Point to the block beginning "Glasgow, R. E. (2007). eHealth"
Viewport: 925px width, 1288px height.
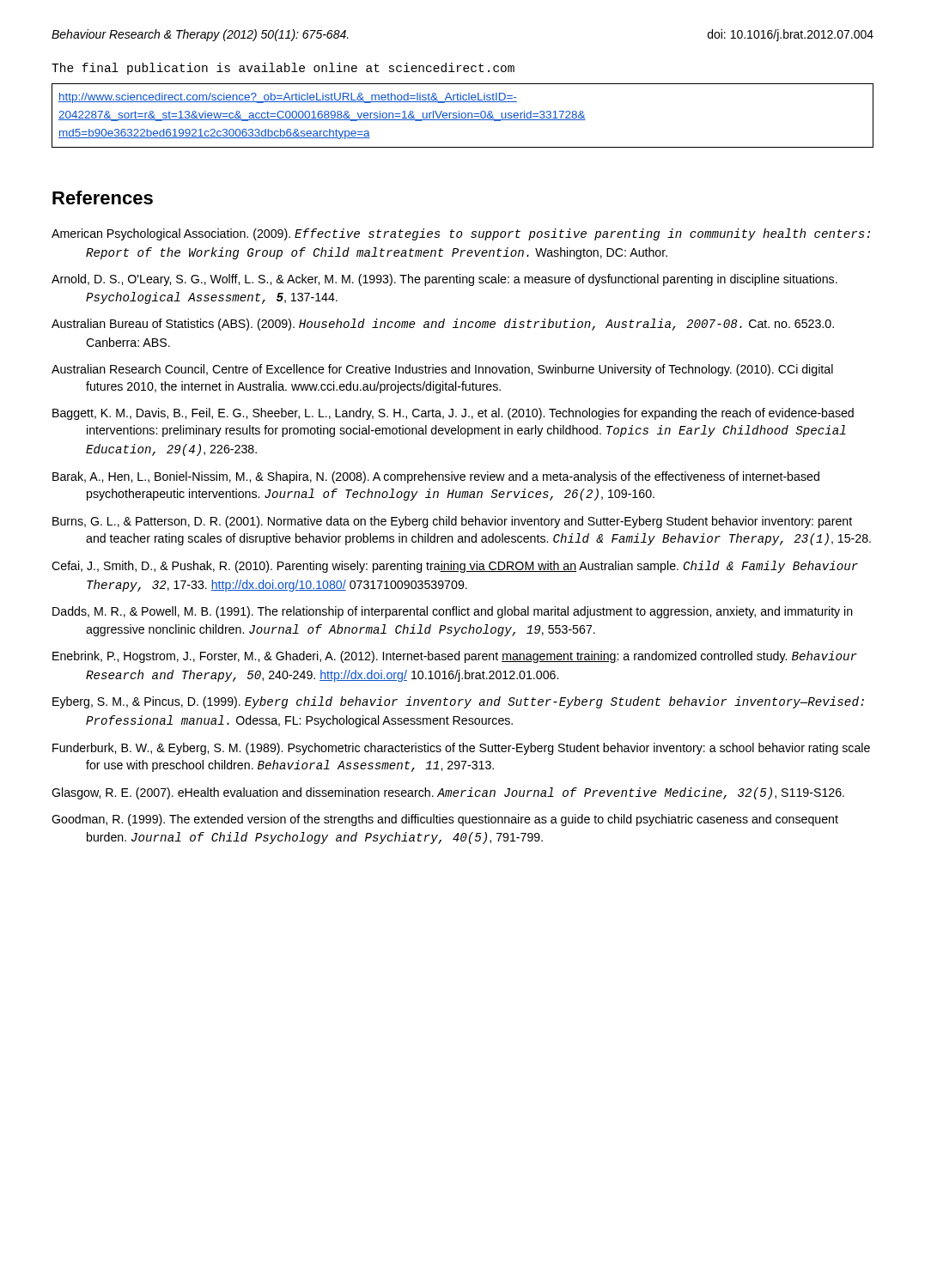coord(448,793)
